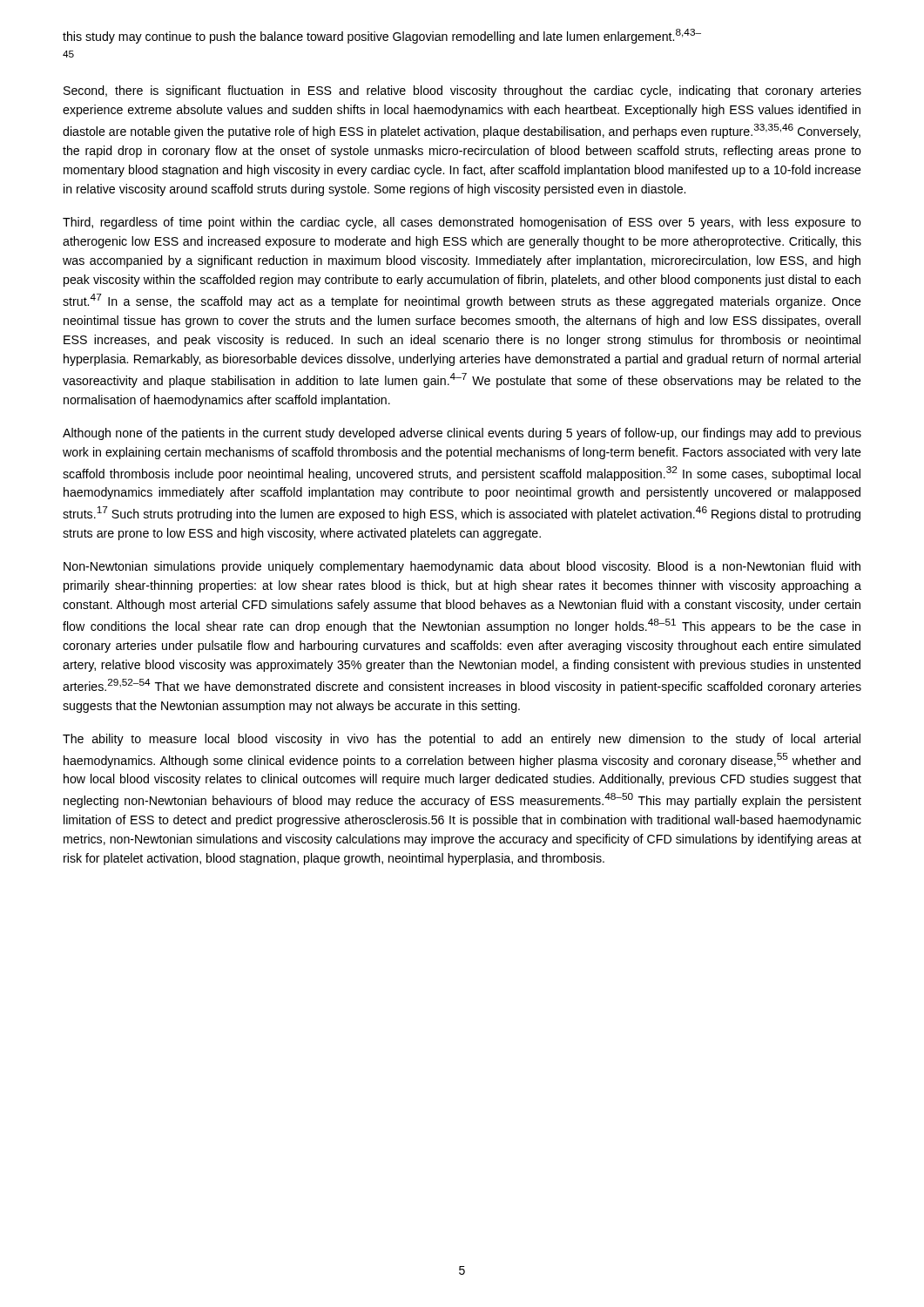Select the text block containing "this study may continue to push the balance"

382,43
